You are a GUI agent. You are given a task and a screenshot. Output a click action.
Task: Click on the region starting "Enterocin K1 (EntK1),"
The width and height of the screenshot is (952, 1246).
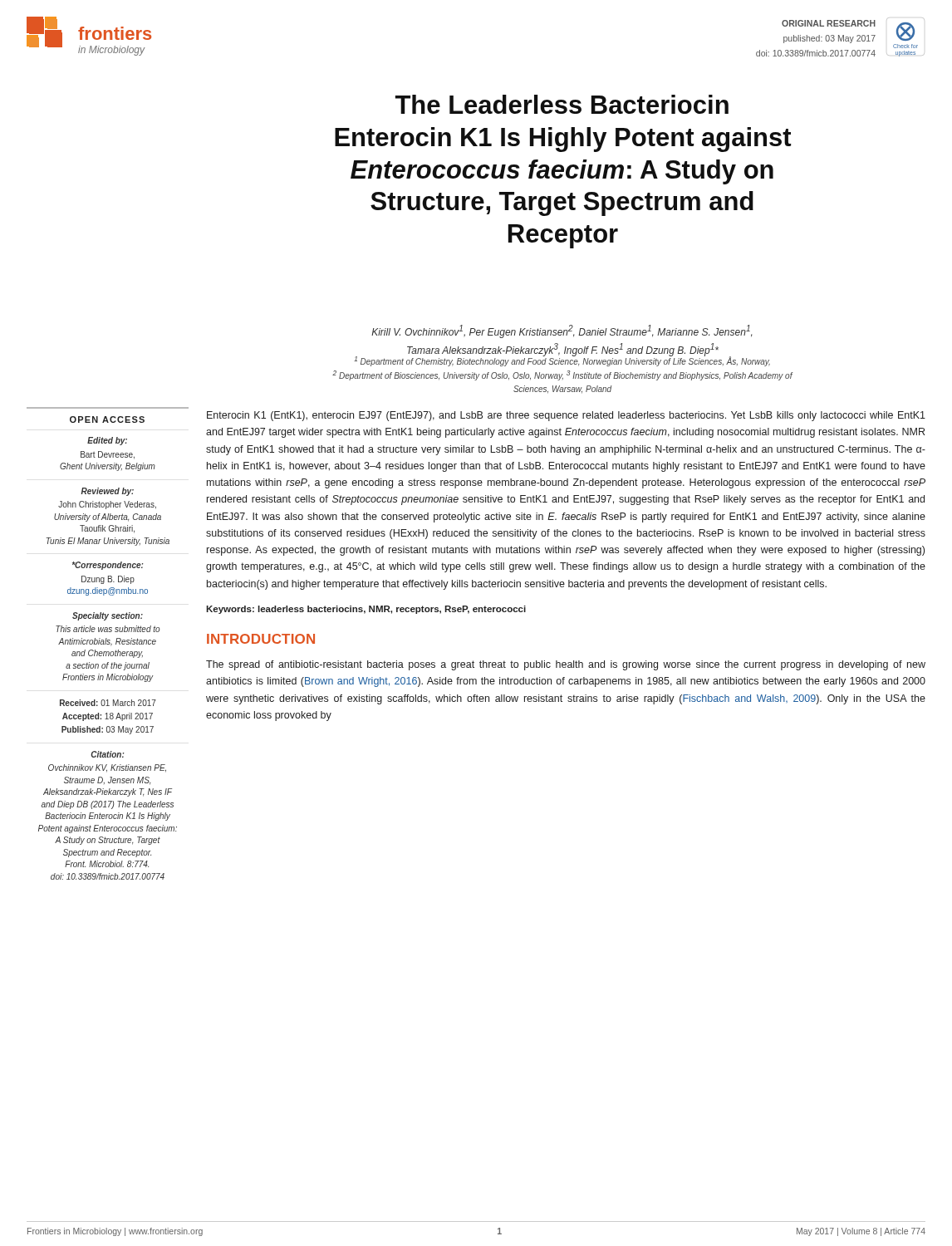click(566, 499)
